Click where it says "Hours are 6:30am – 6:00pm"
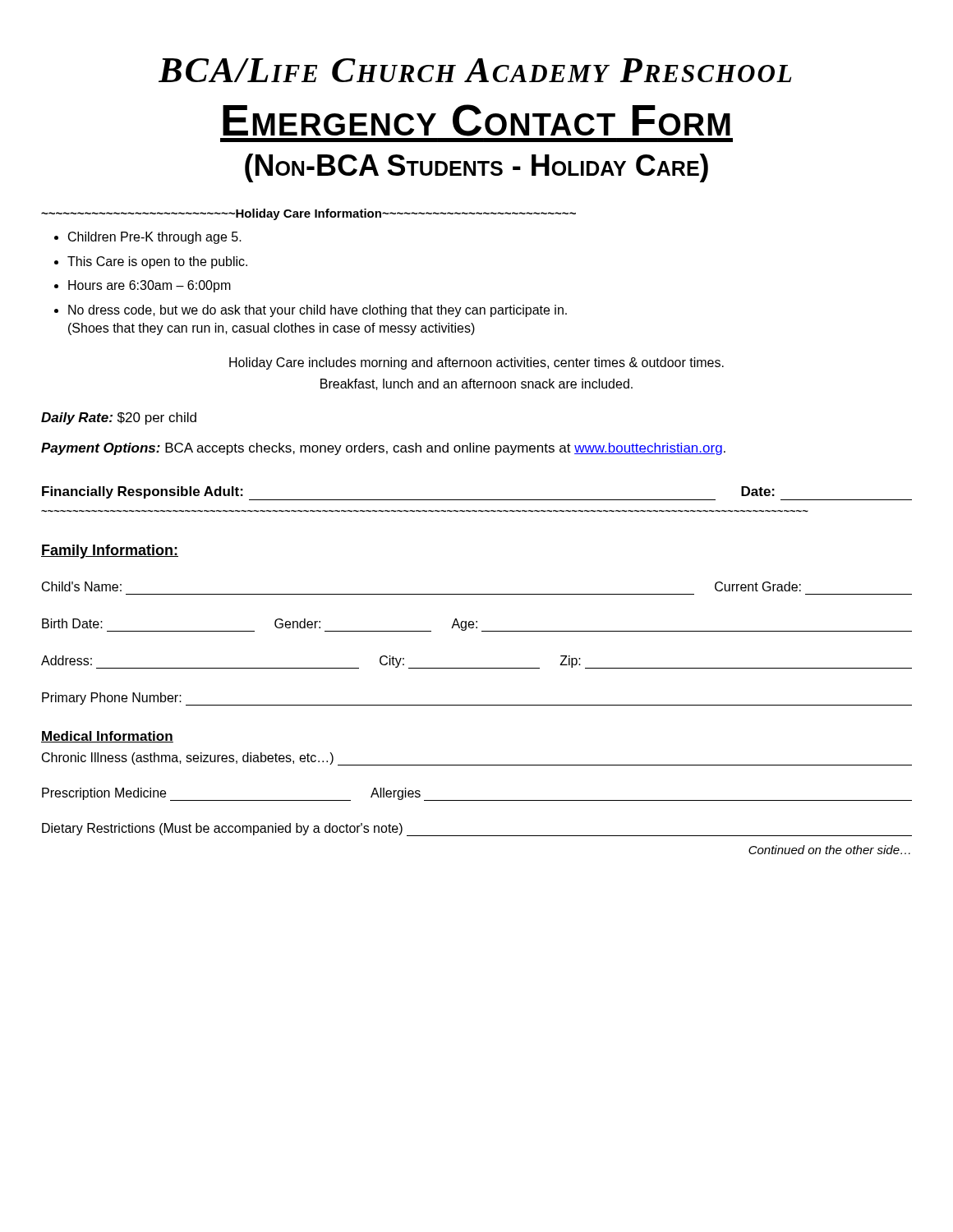 tap(149, 286)
